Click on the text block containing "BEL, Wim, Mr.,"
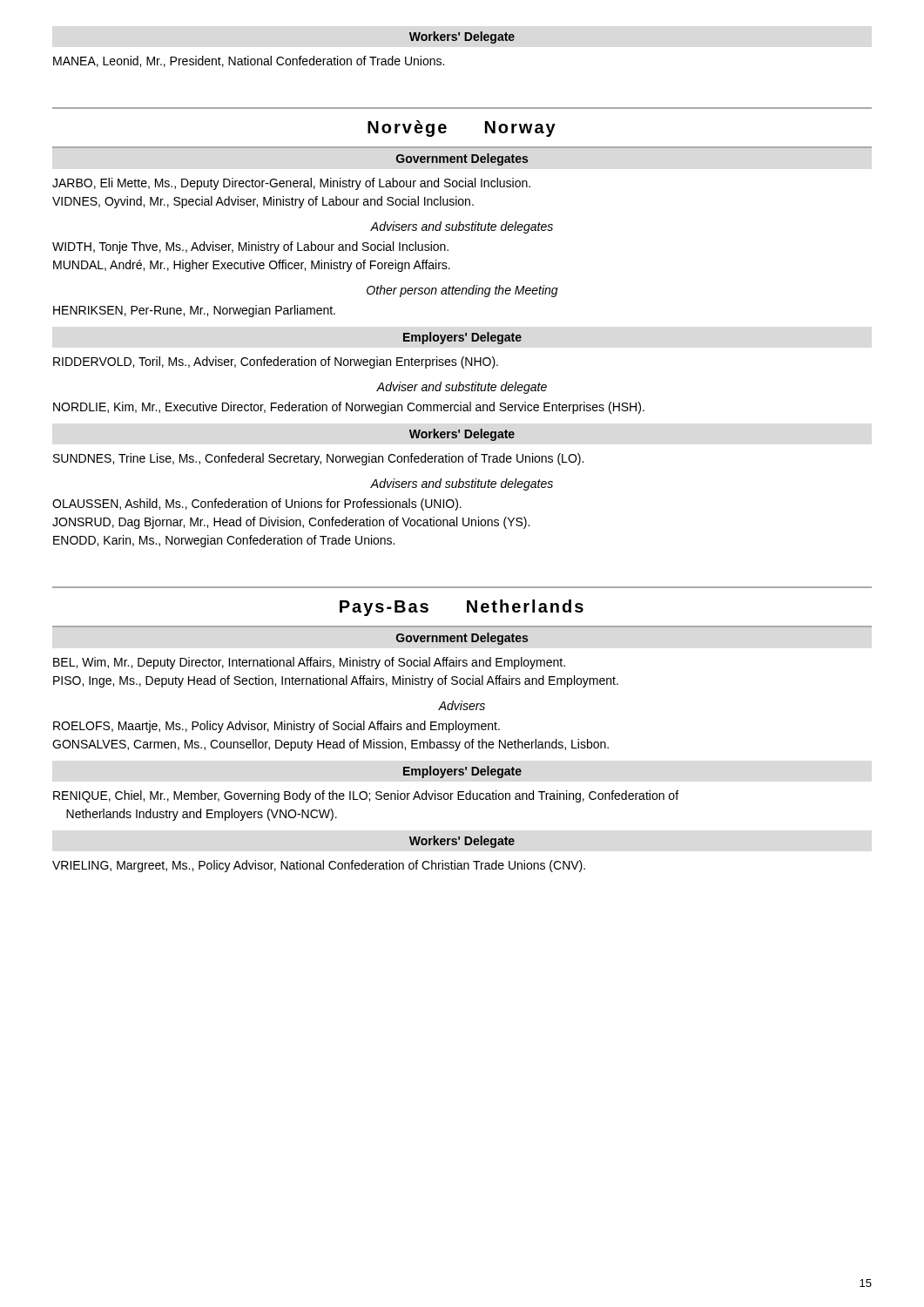 (336, 671)
